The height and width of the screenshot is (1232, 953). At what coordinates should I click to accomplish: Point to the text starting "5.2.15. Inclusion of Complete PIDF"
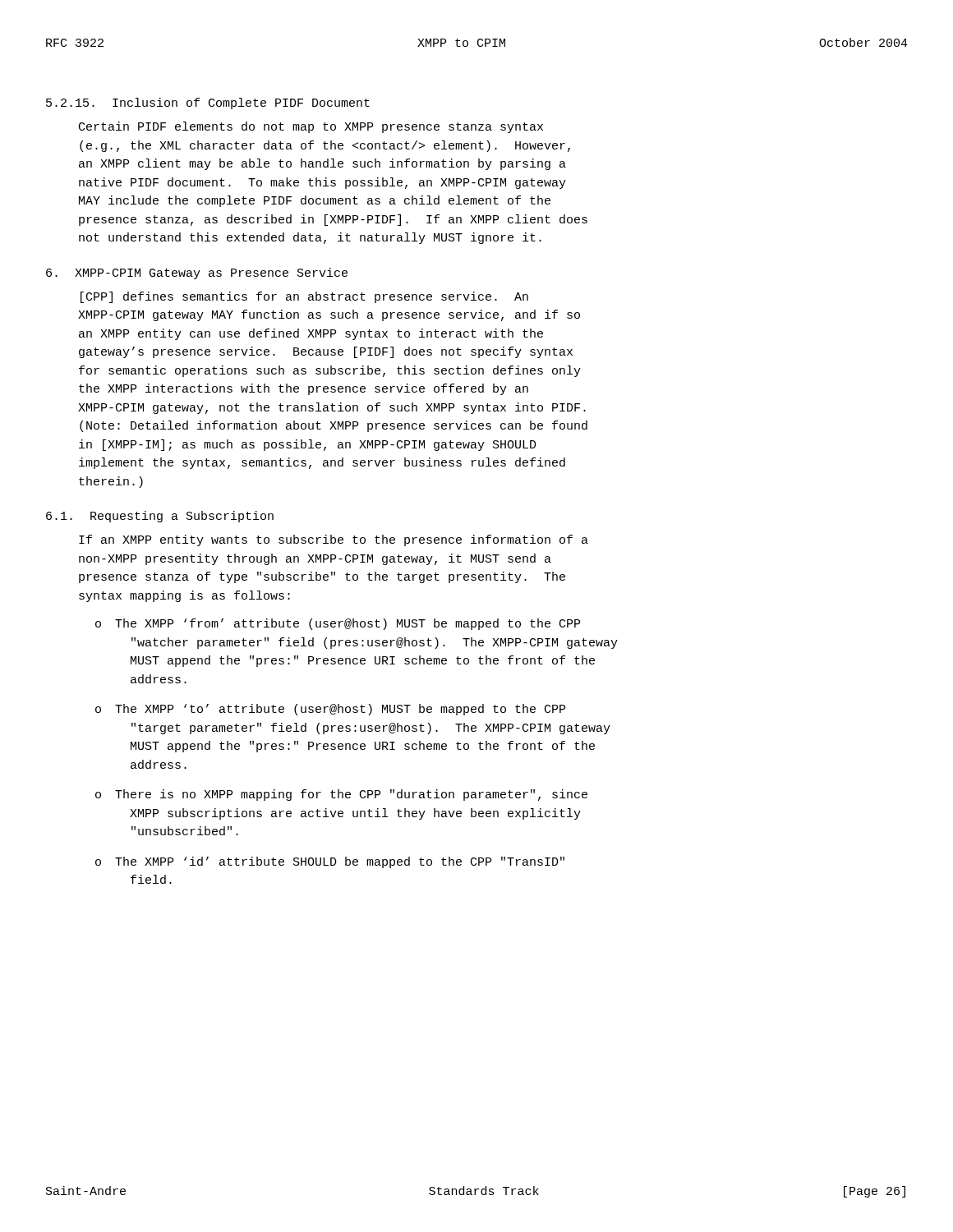click(208, 104)
